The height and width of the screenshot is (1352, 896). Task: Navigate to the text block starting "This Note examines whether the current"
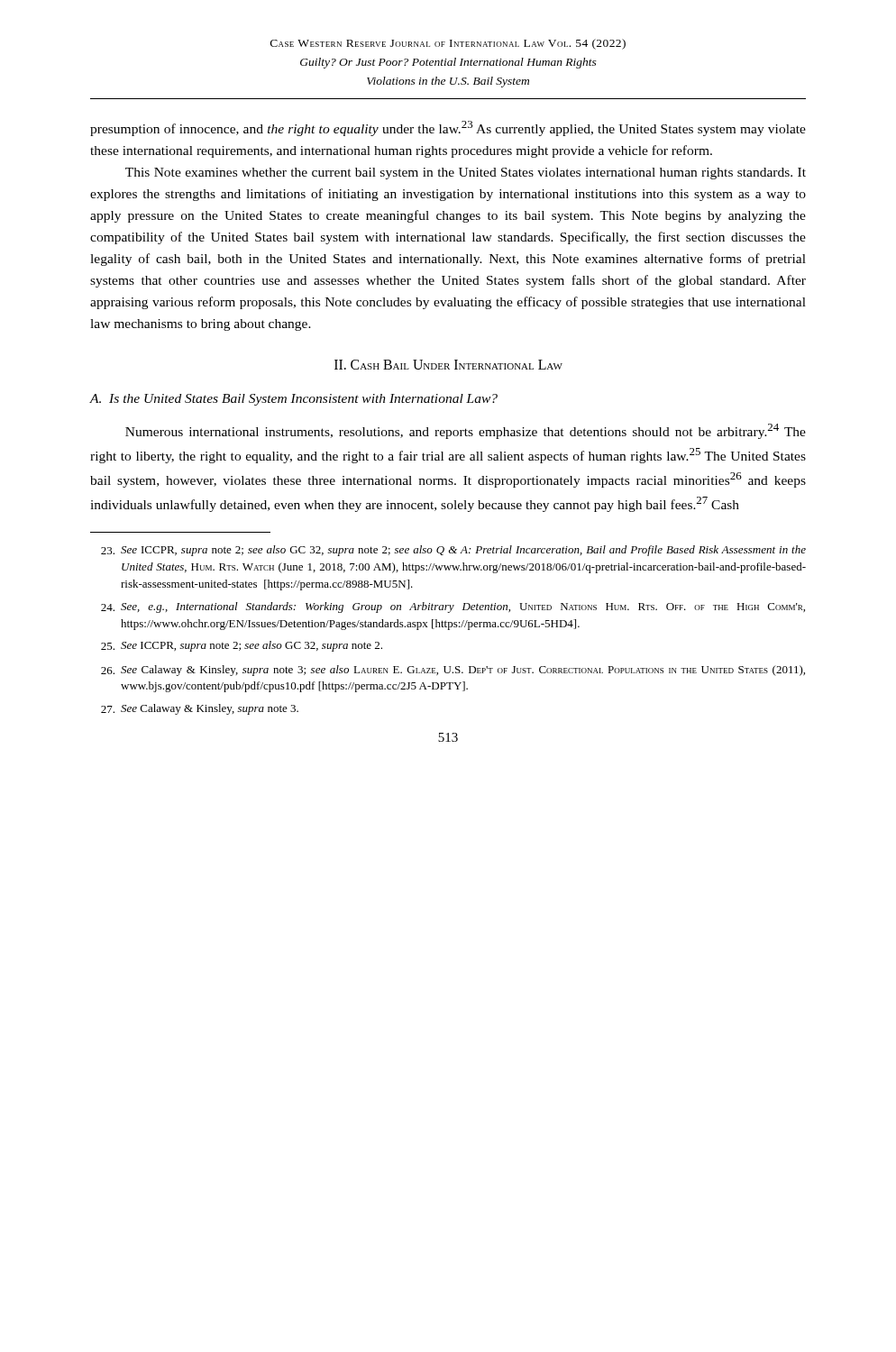(x=448, y=248)
